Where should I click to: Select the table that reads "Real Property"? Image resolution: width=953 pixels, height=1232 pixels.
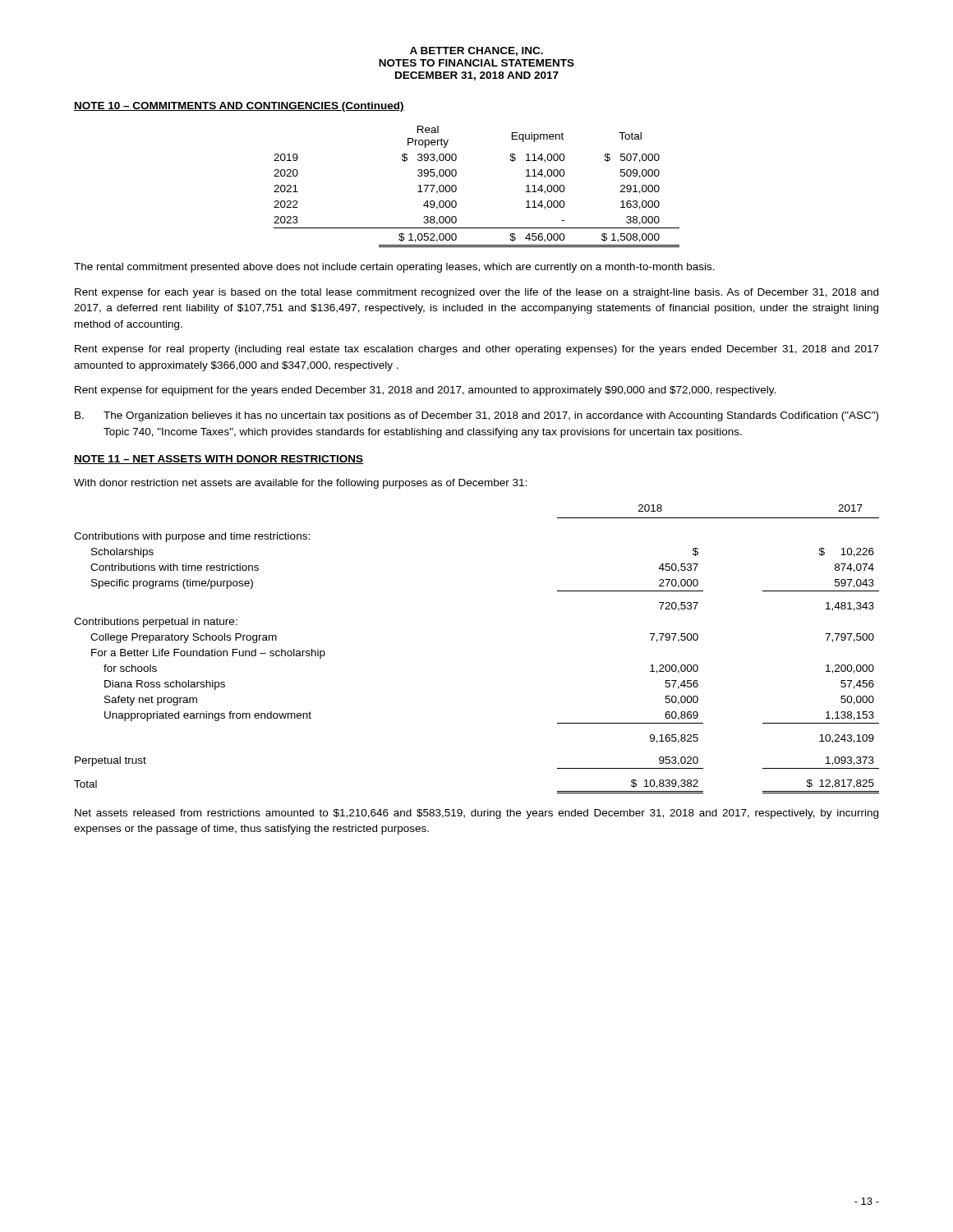476,184
